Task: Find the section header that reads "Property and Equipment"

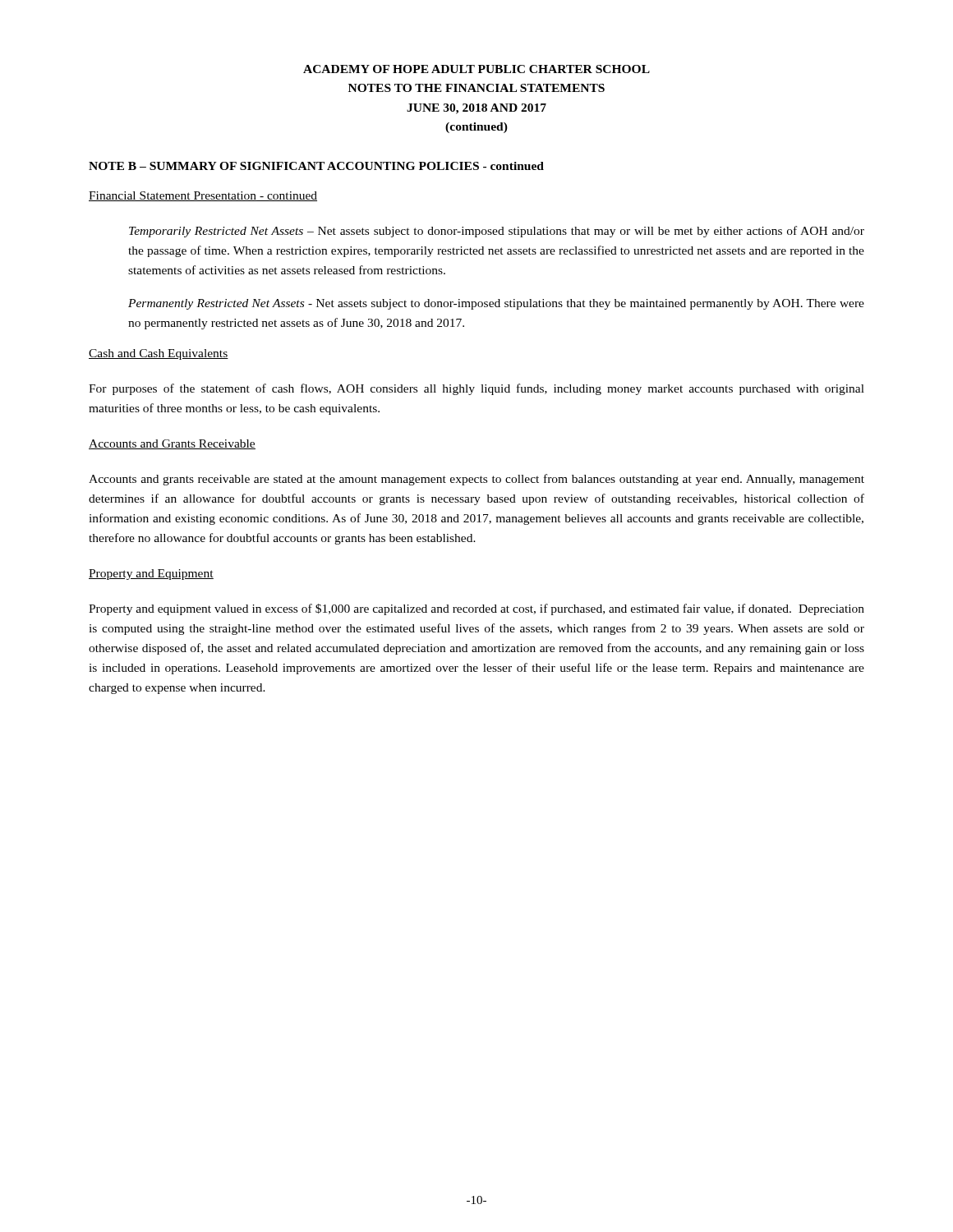Action: 151,573
